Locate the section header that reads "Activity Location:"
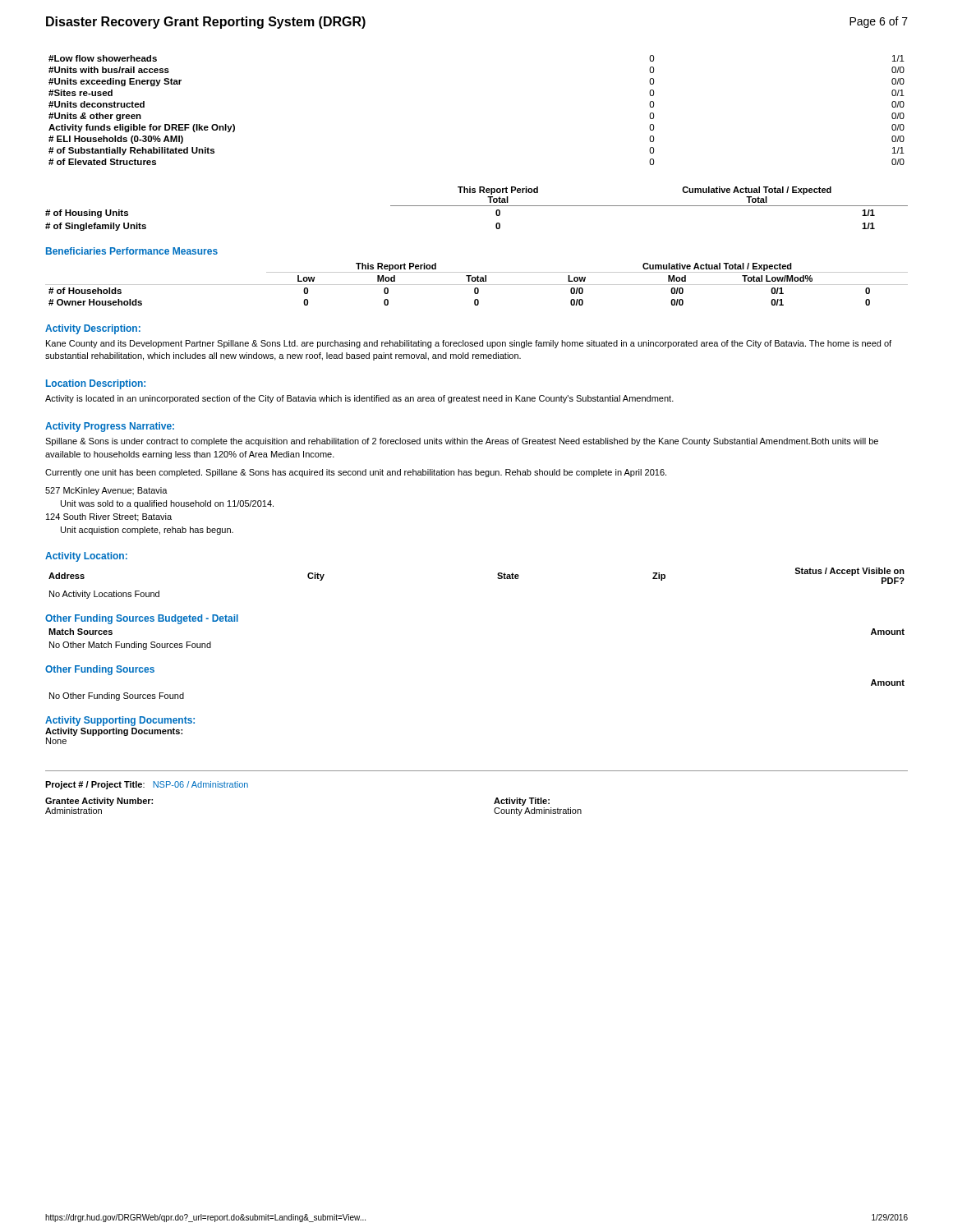Viewport: 953px width, 1232px height. click(87, 556)
